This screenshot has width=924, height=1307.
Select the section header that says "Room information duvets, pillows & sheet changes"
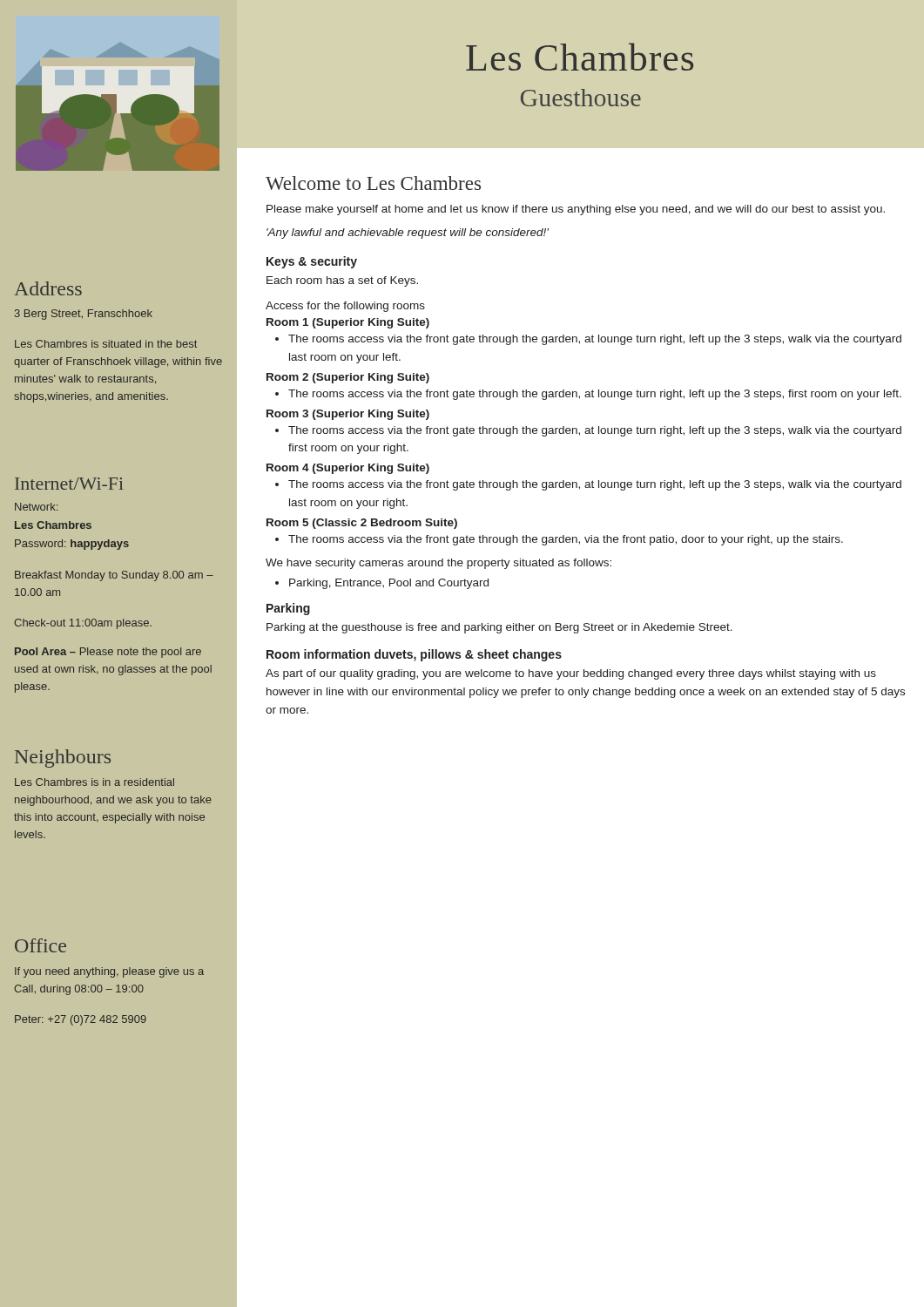[414, 654]
